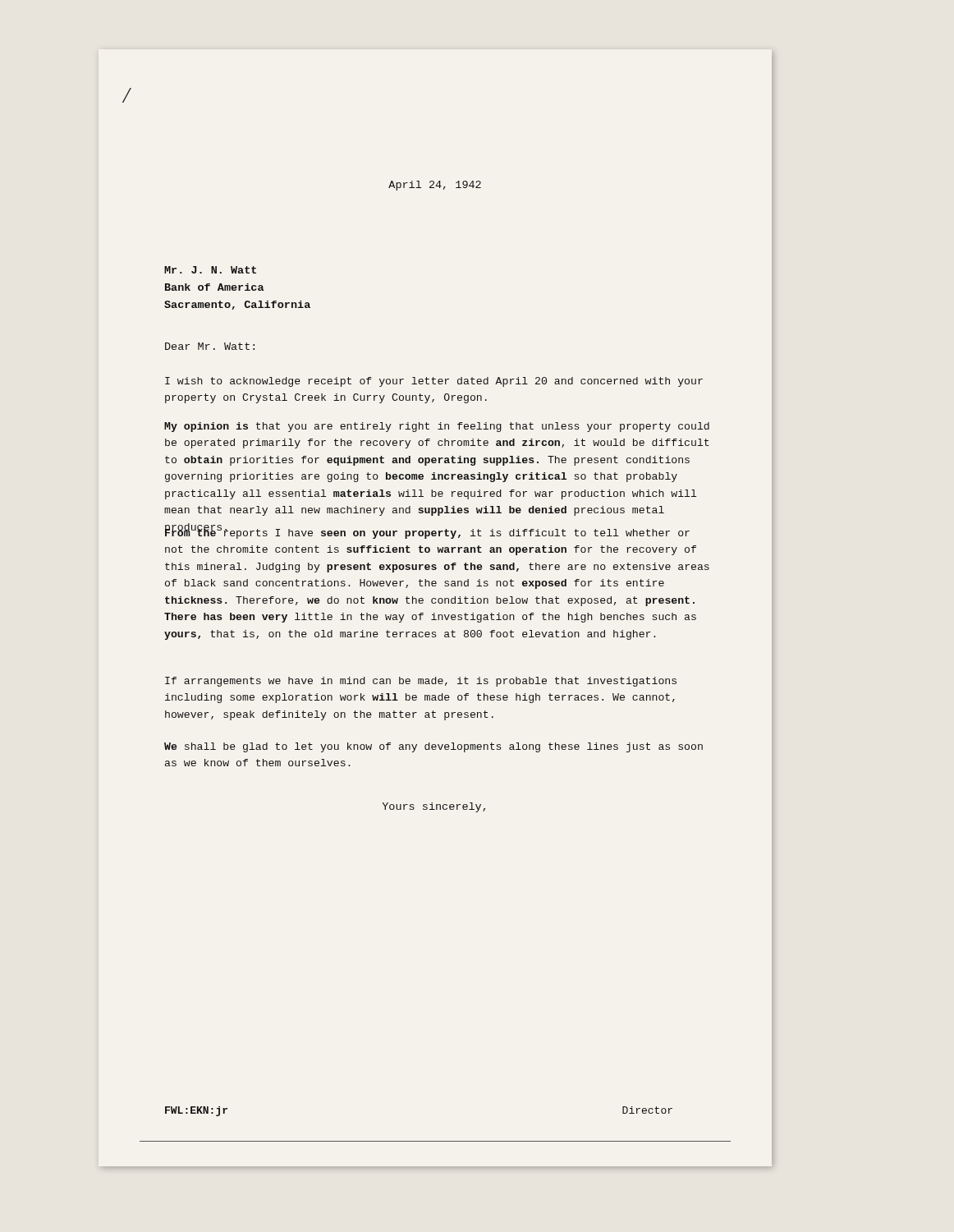Select the region starting "Yours sincerely,"
This screenshot has width=954, height=1232.
(x=435, y=807)
